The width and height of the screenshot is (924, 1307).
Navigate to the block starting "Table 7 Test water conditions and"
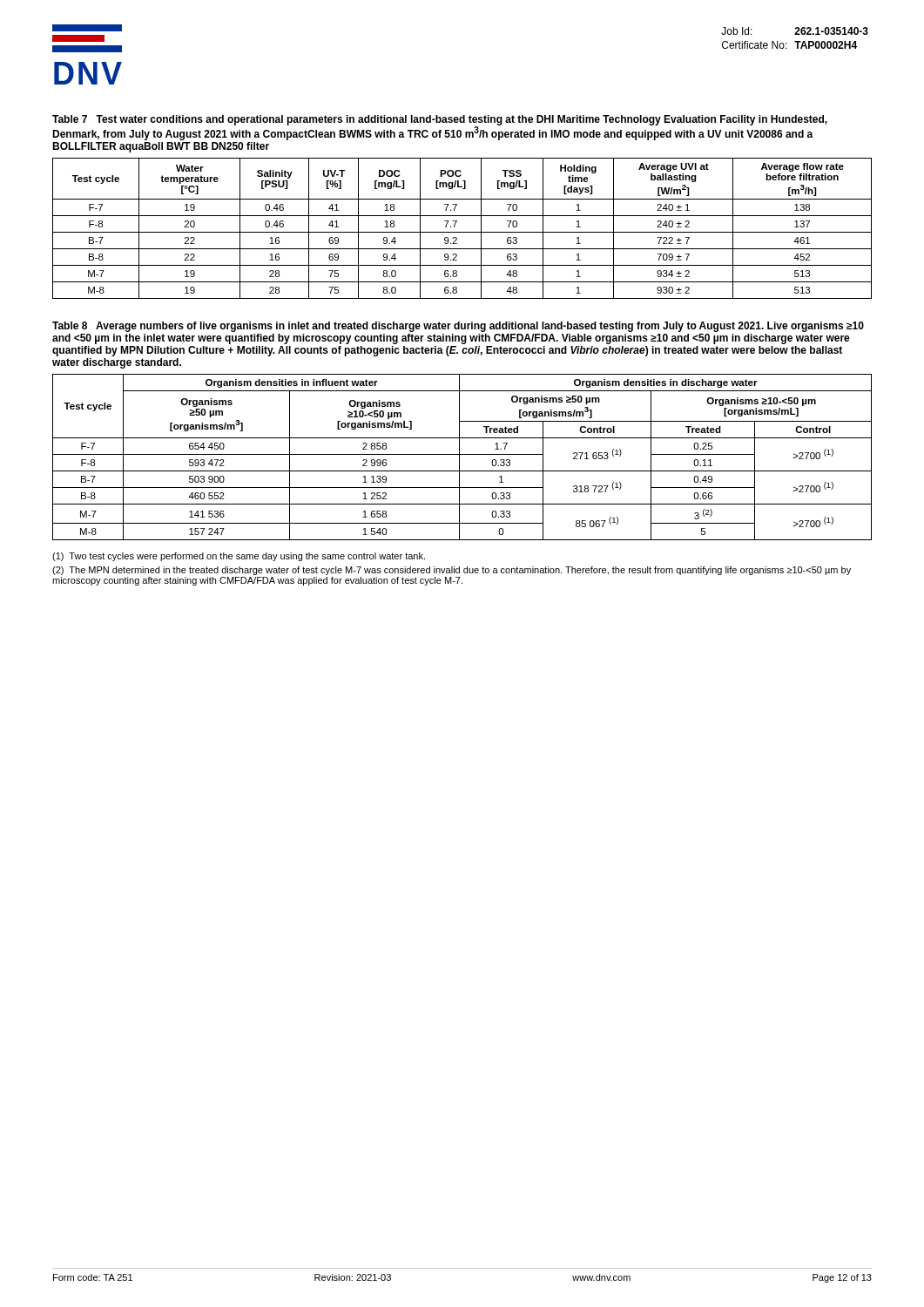coord(440,133)
